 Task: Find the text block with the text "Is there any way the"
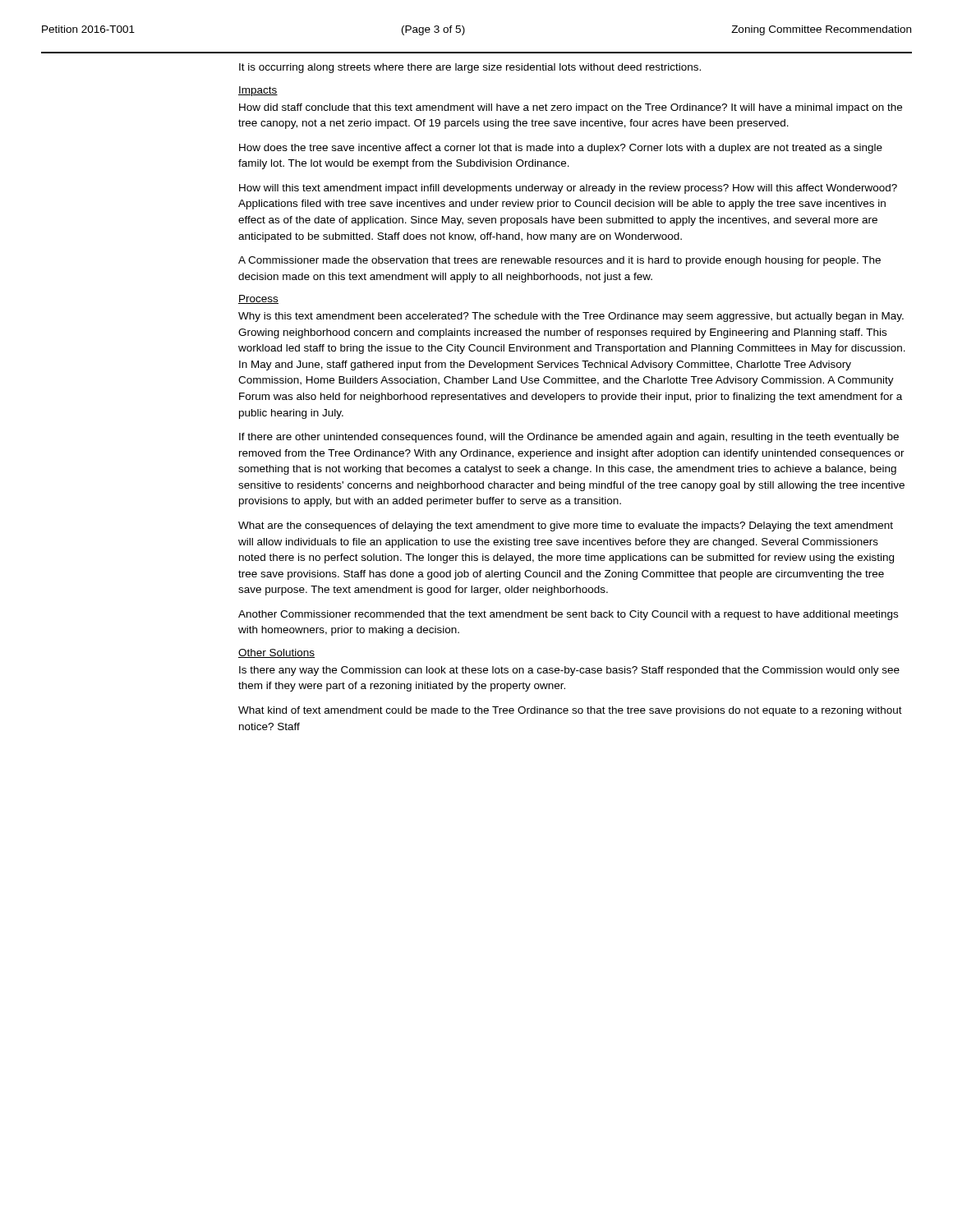point(569,678)
